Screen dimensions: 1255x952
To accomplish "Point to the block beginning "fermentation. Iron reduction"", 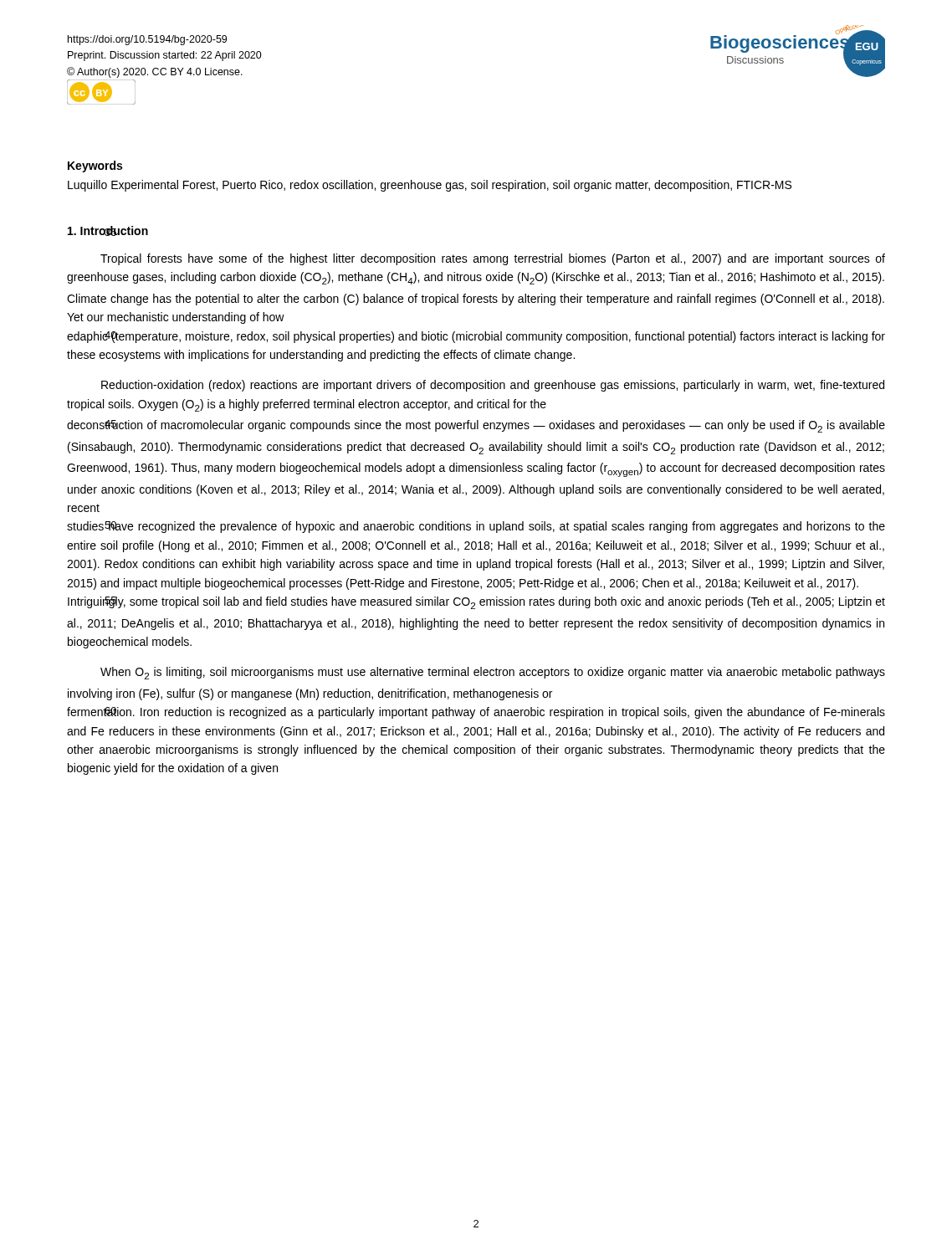I will [476, 740].
